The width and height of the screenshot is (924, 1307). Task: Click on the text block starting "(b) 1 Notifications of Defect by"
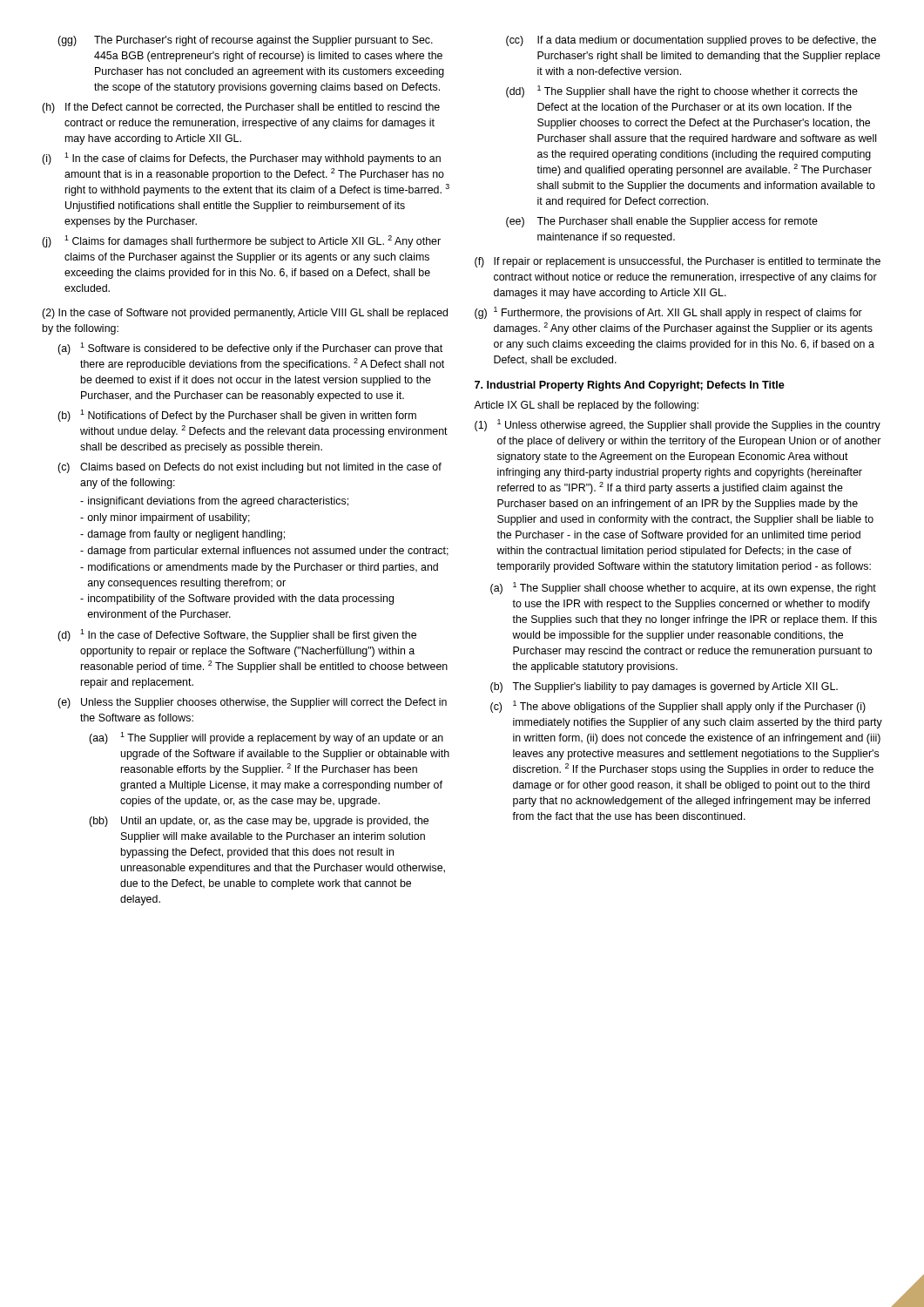coord(254,432)
